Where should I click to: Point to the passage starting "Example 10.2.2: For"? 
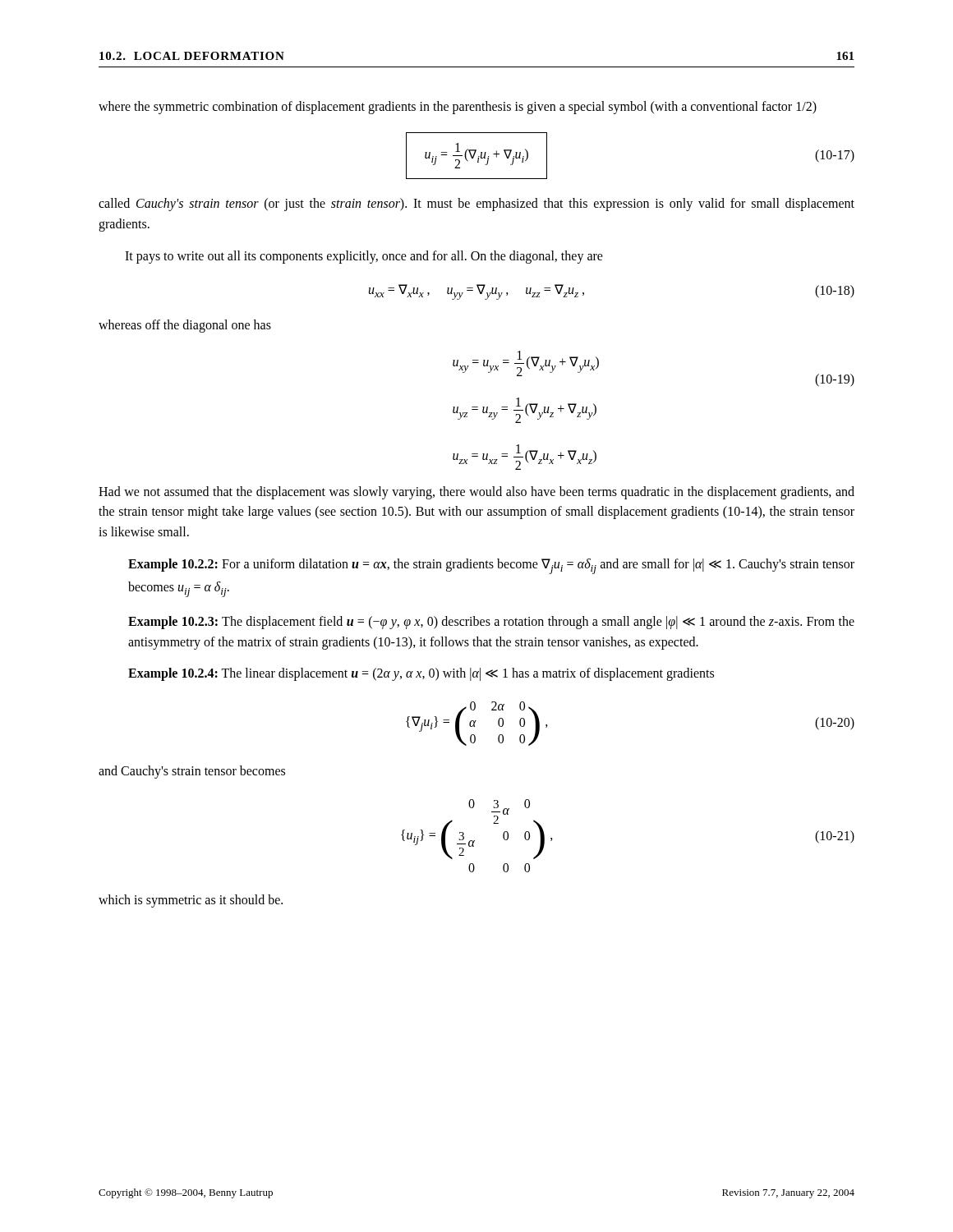(491, 577)
